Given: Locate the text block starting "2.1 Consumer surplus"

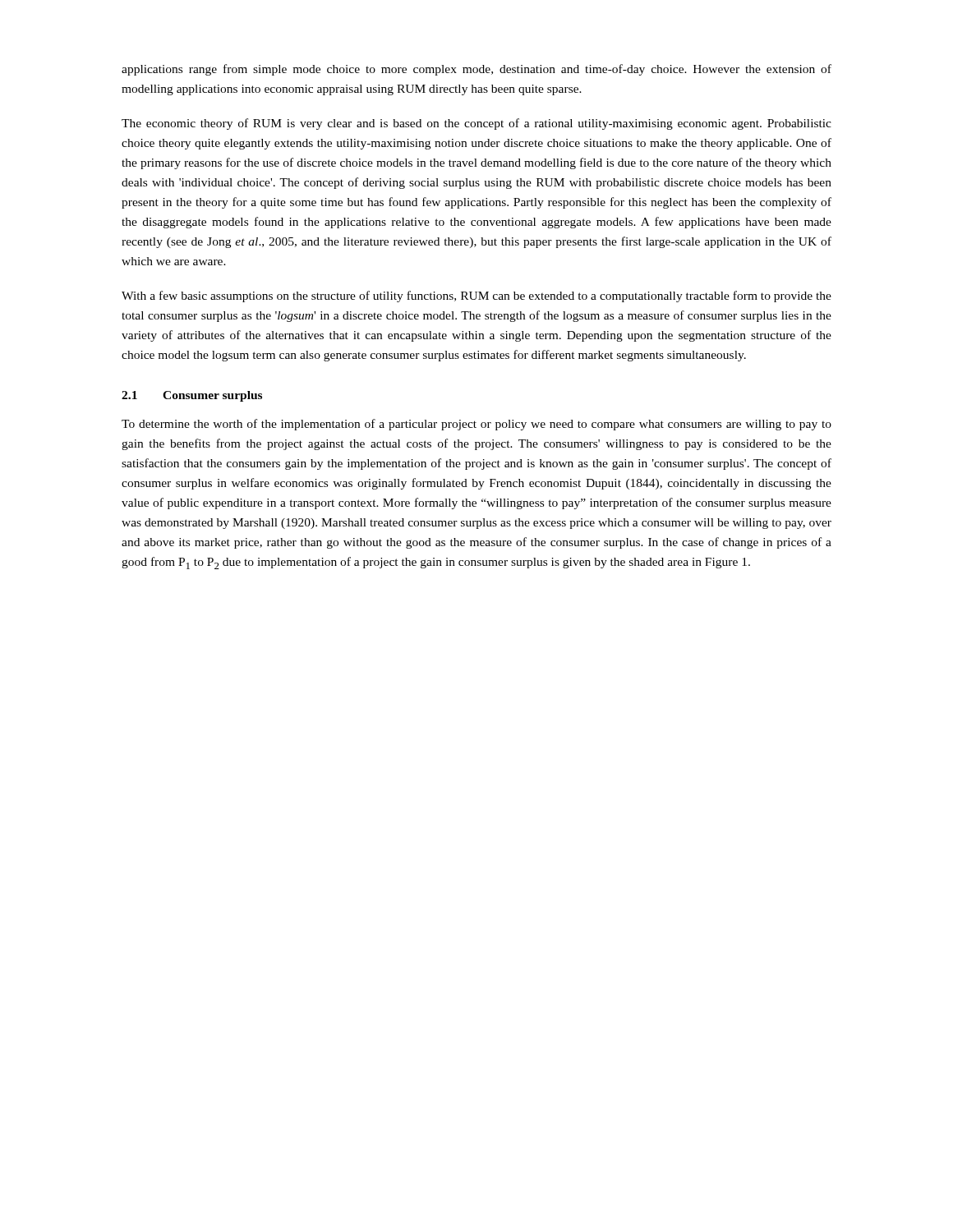Looking at the screenshot, I should 192,395.
